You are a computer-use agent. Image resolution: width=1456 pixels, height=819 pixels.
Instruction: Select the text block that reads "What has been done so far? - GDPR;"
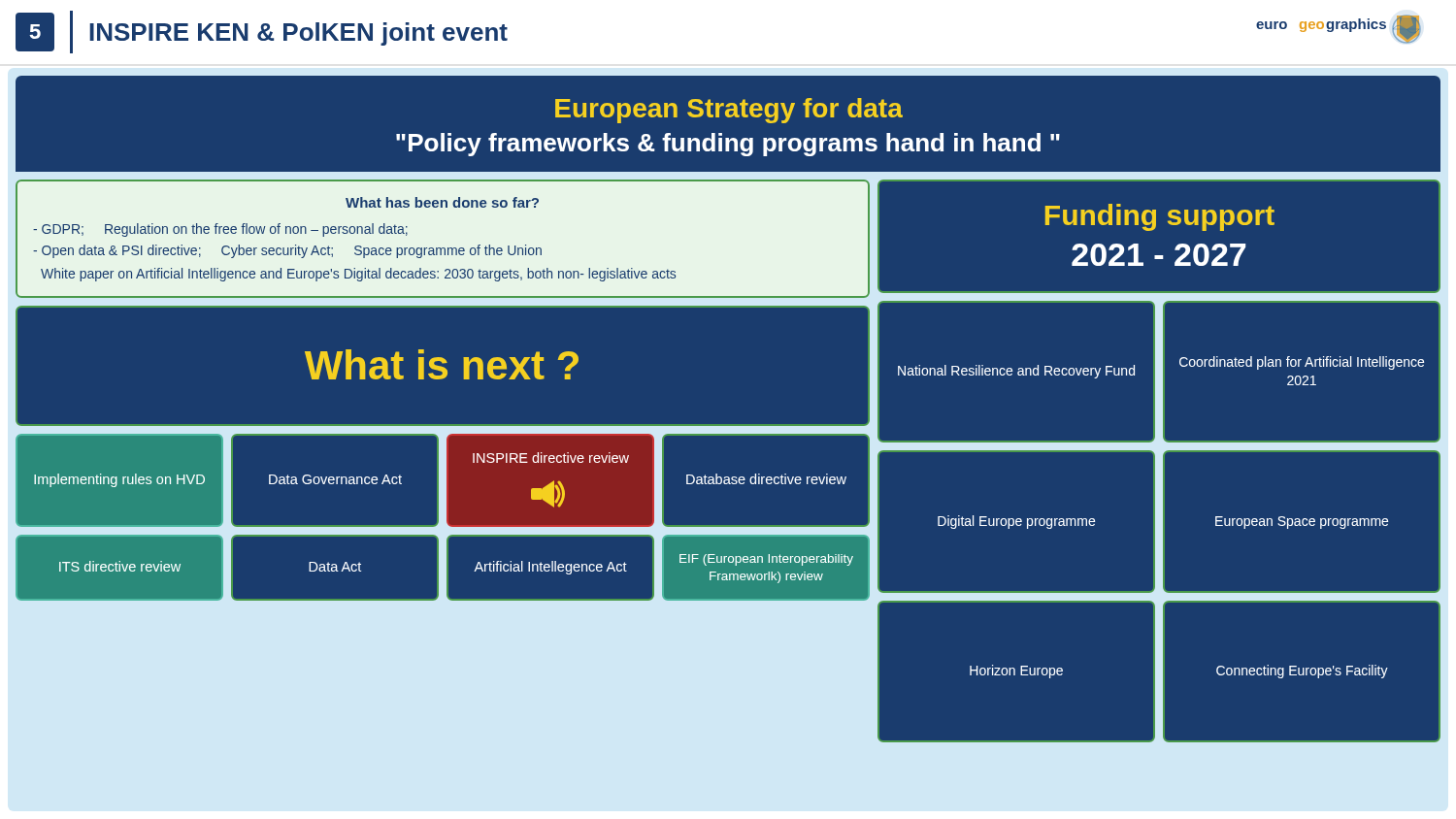[x=443, y=238]
